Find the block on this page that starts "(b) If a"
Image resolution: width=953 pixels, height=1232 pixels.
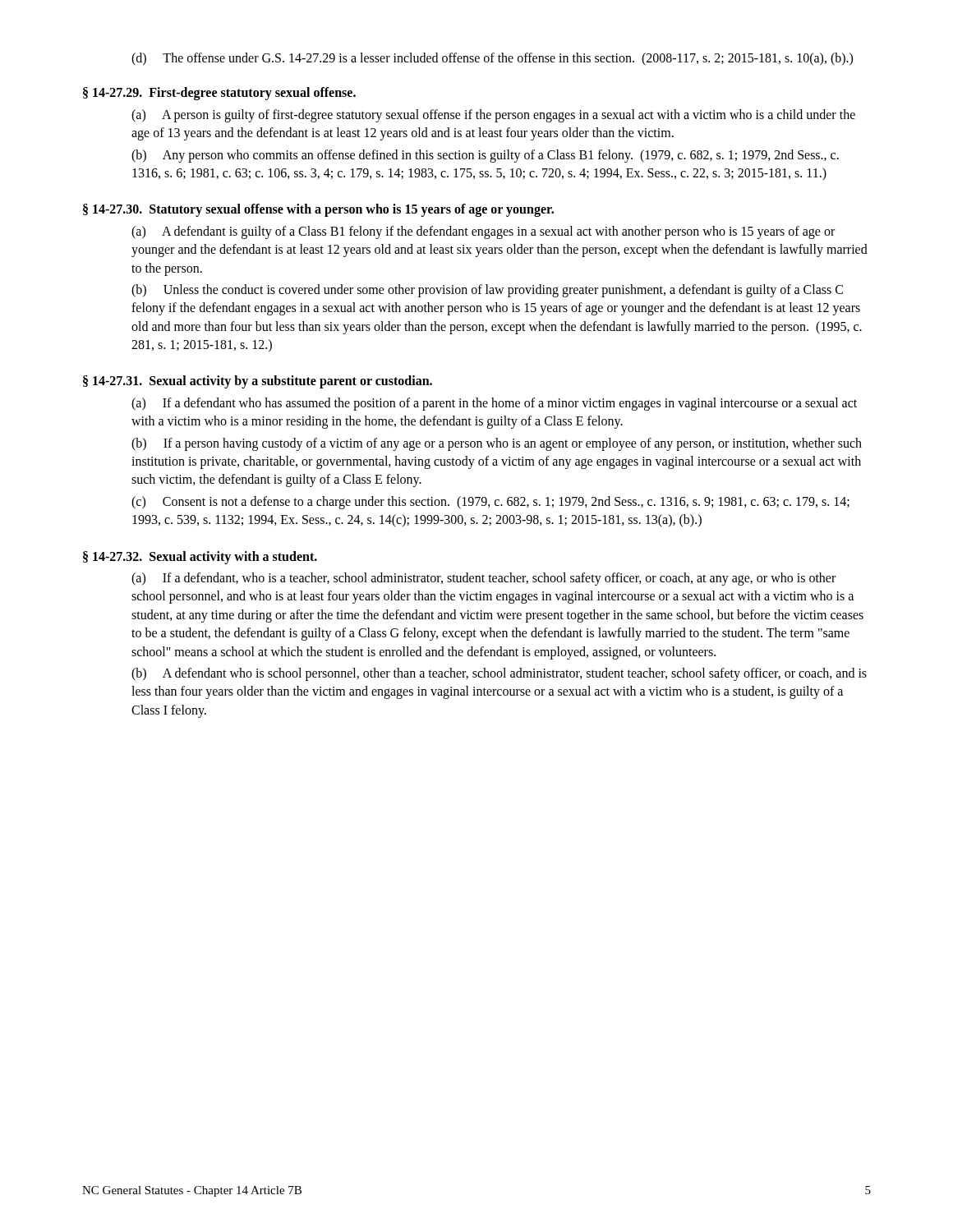click(x=476, y=462)
